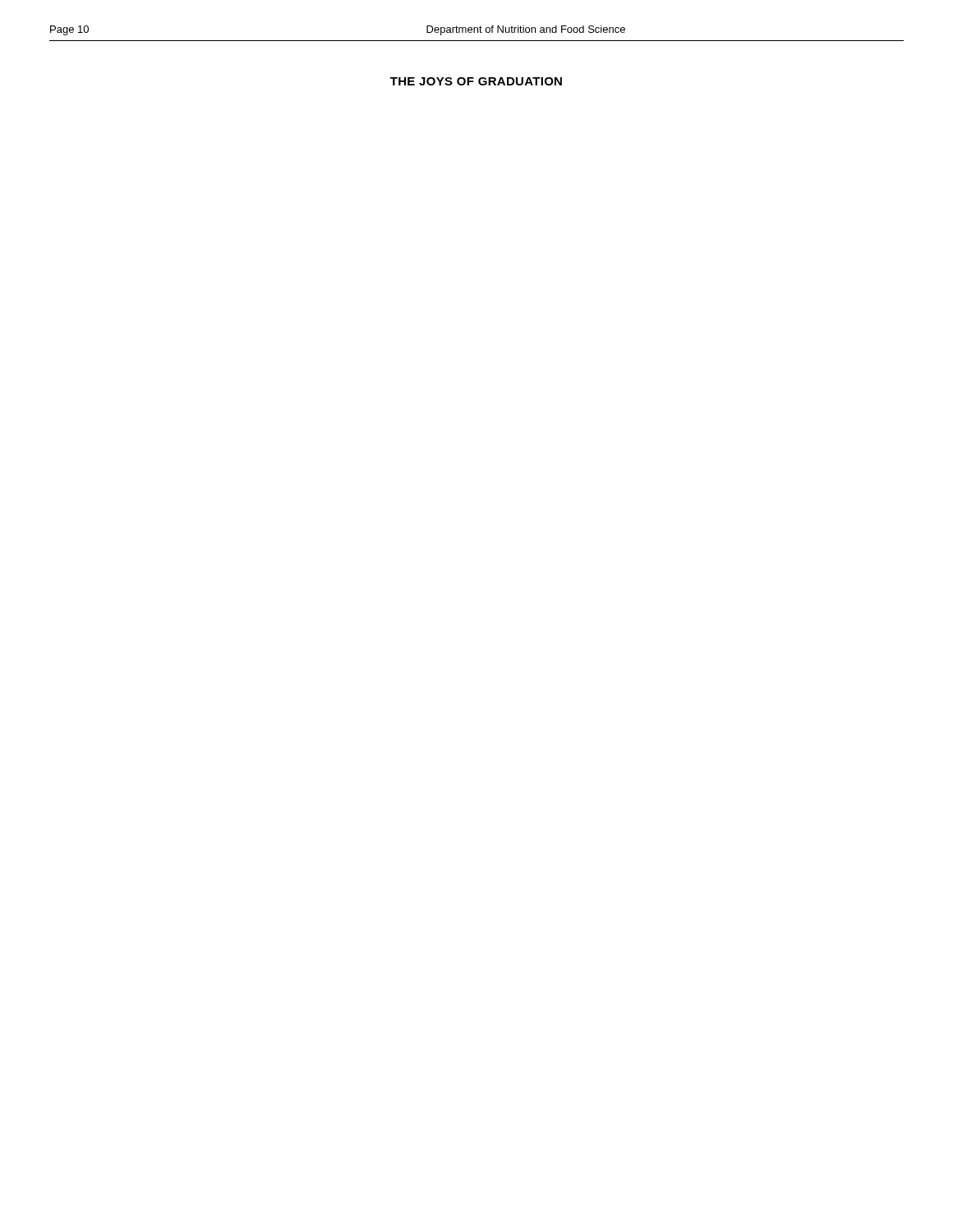Select the title that reads "THE JOYS OF"
953x1232 pixels.
[476, 81]
